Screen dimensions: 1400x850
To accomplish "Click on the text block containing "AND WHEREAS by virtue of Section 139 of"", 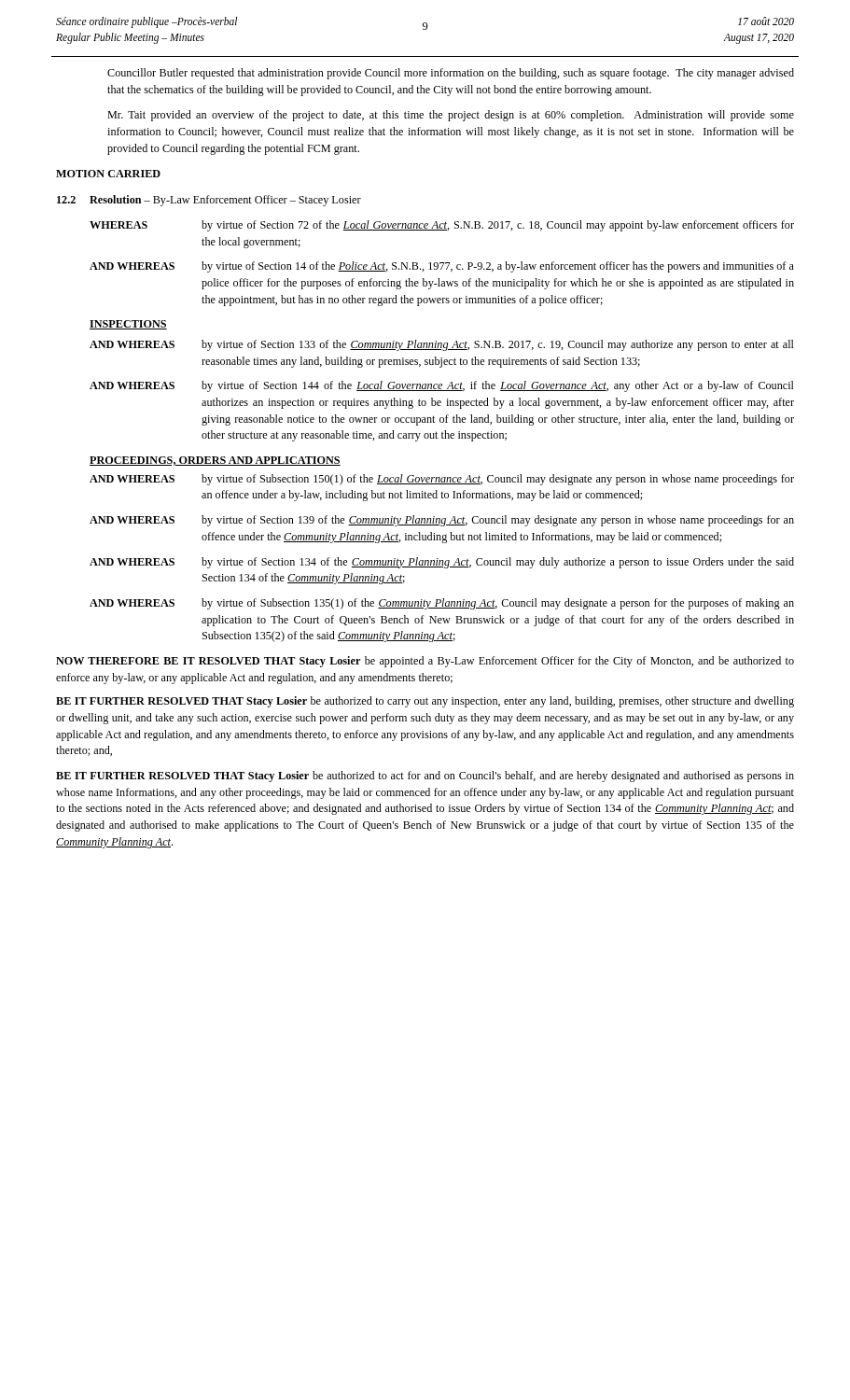I will (442, 529).
